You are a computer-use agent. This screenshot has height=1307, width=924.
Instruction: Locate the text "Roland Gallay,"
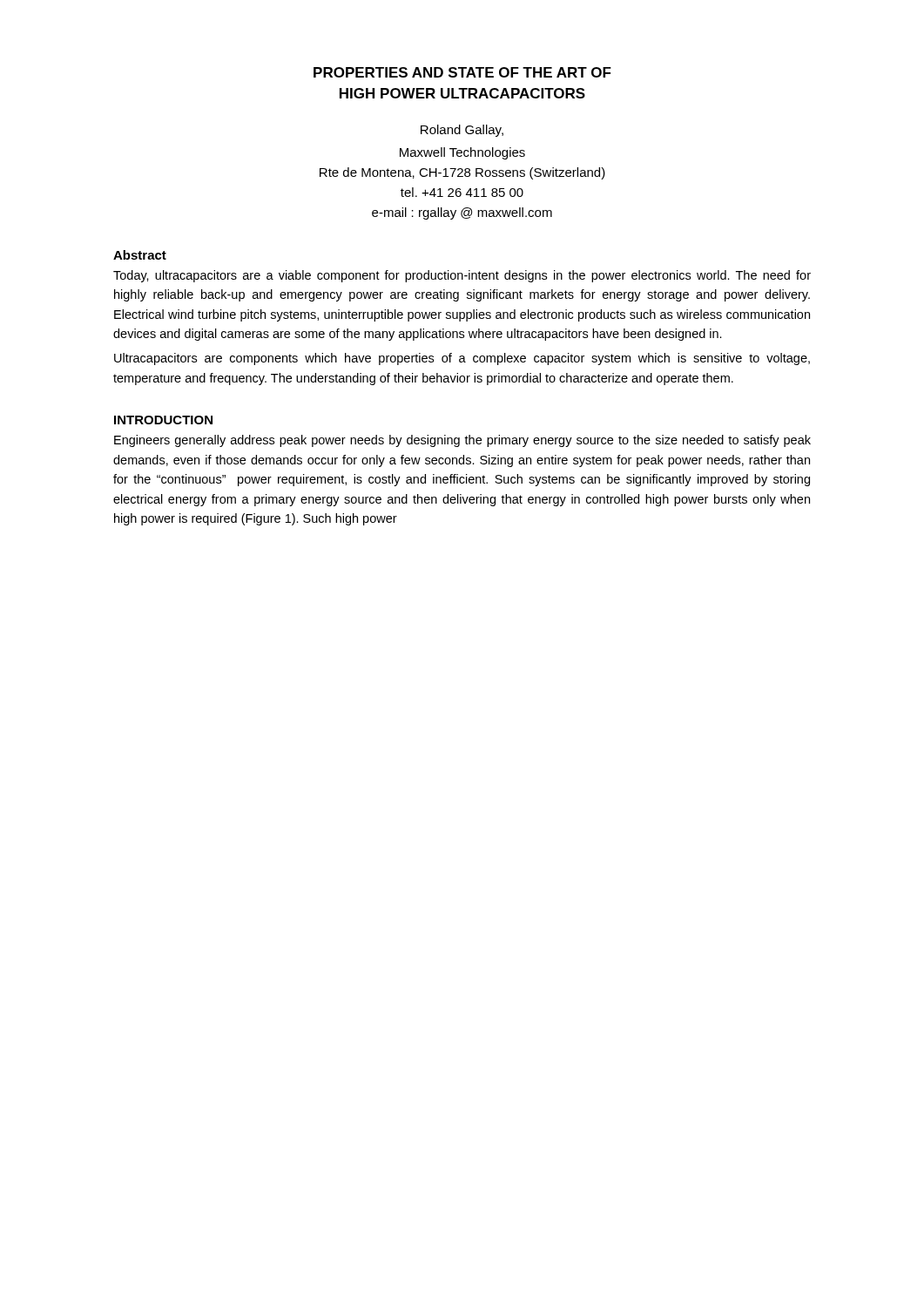(x=462, y=129)
